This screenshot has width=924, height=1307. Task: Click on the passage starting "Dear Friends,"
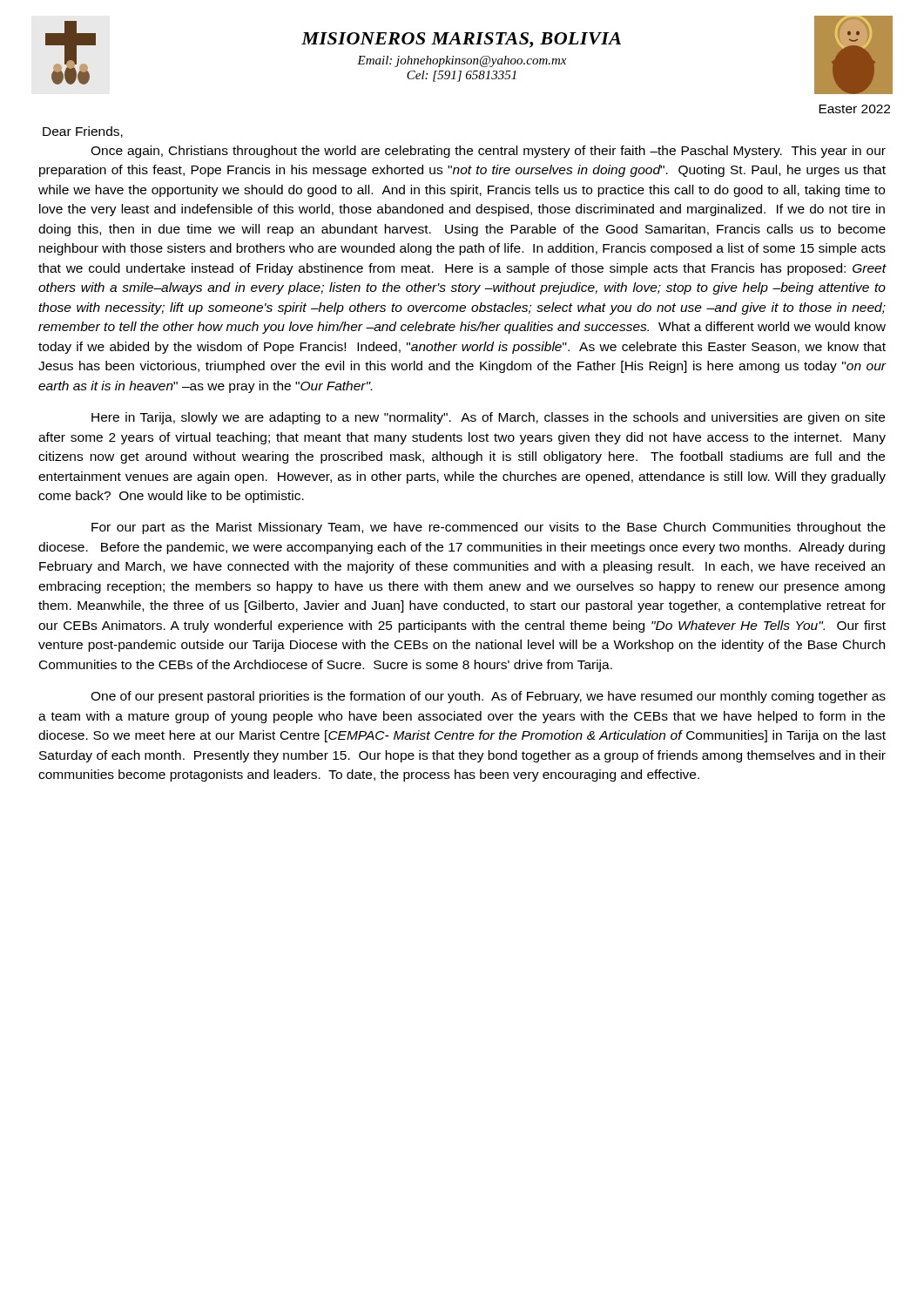[83, 131]
